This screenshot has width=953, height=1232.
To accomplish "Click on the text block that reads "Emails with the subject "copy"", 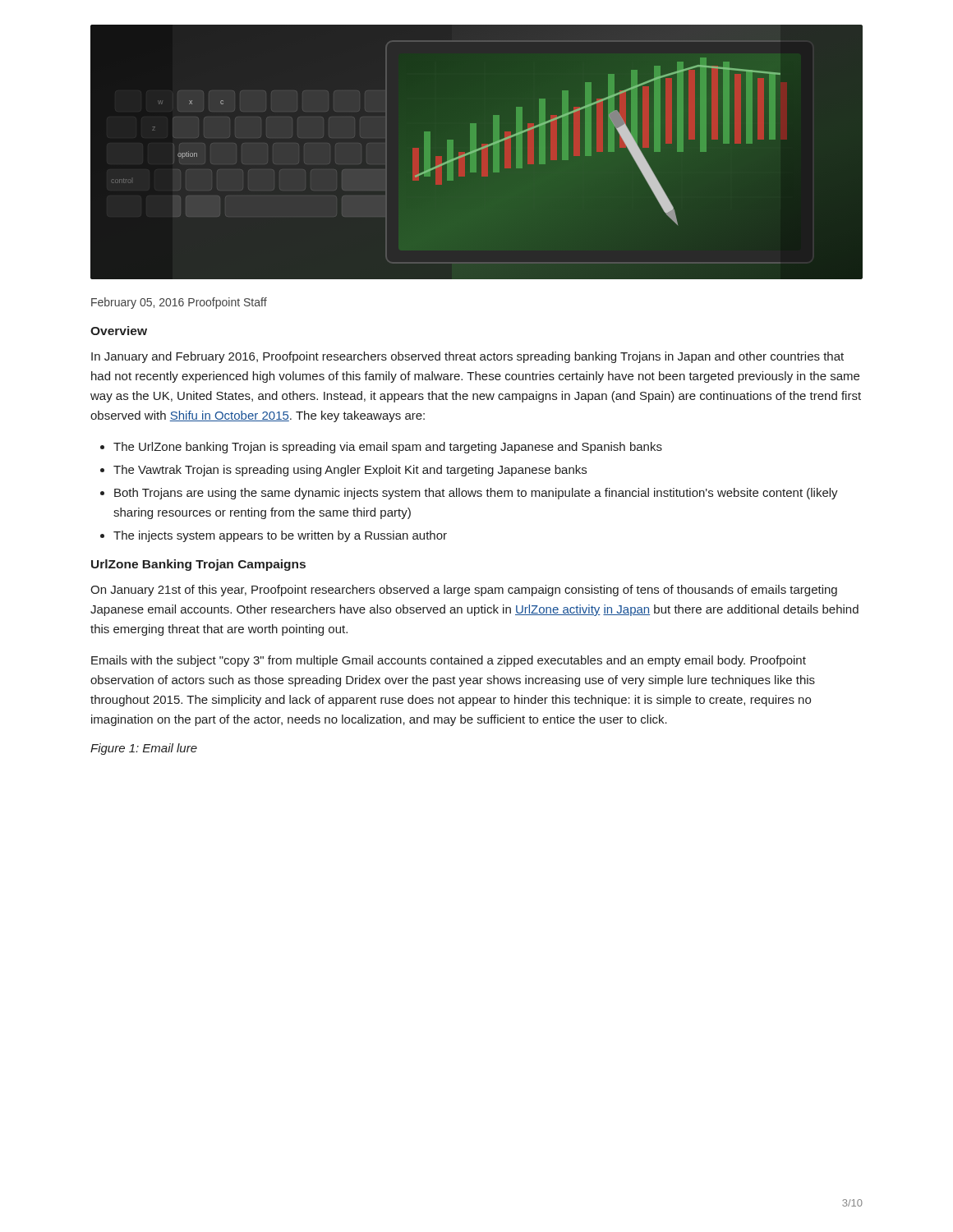I will point(453,689).
